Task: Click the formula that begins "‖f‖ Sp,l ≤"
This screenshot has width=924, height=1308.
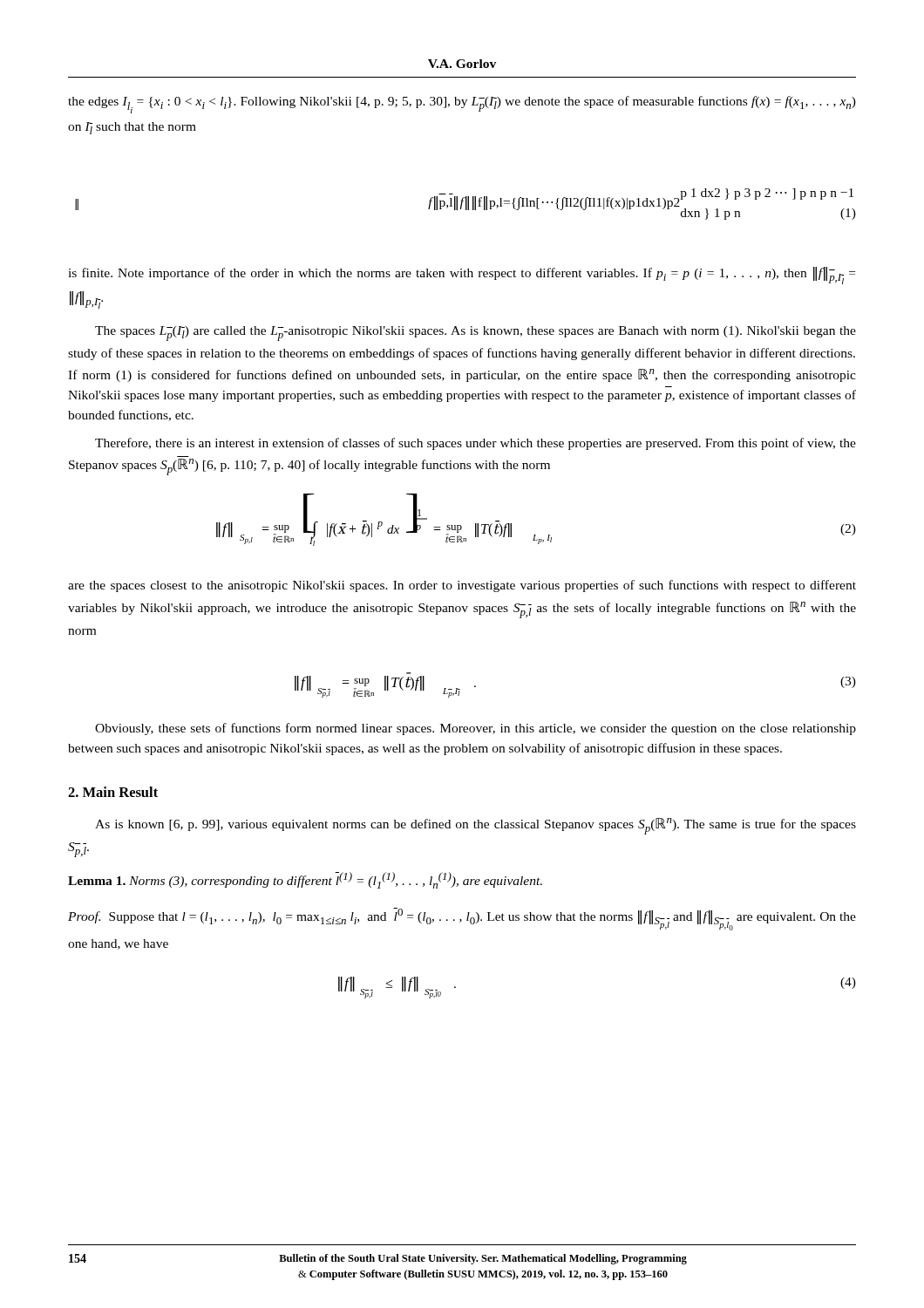Action: point(402,988)
